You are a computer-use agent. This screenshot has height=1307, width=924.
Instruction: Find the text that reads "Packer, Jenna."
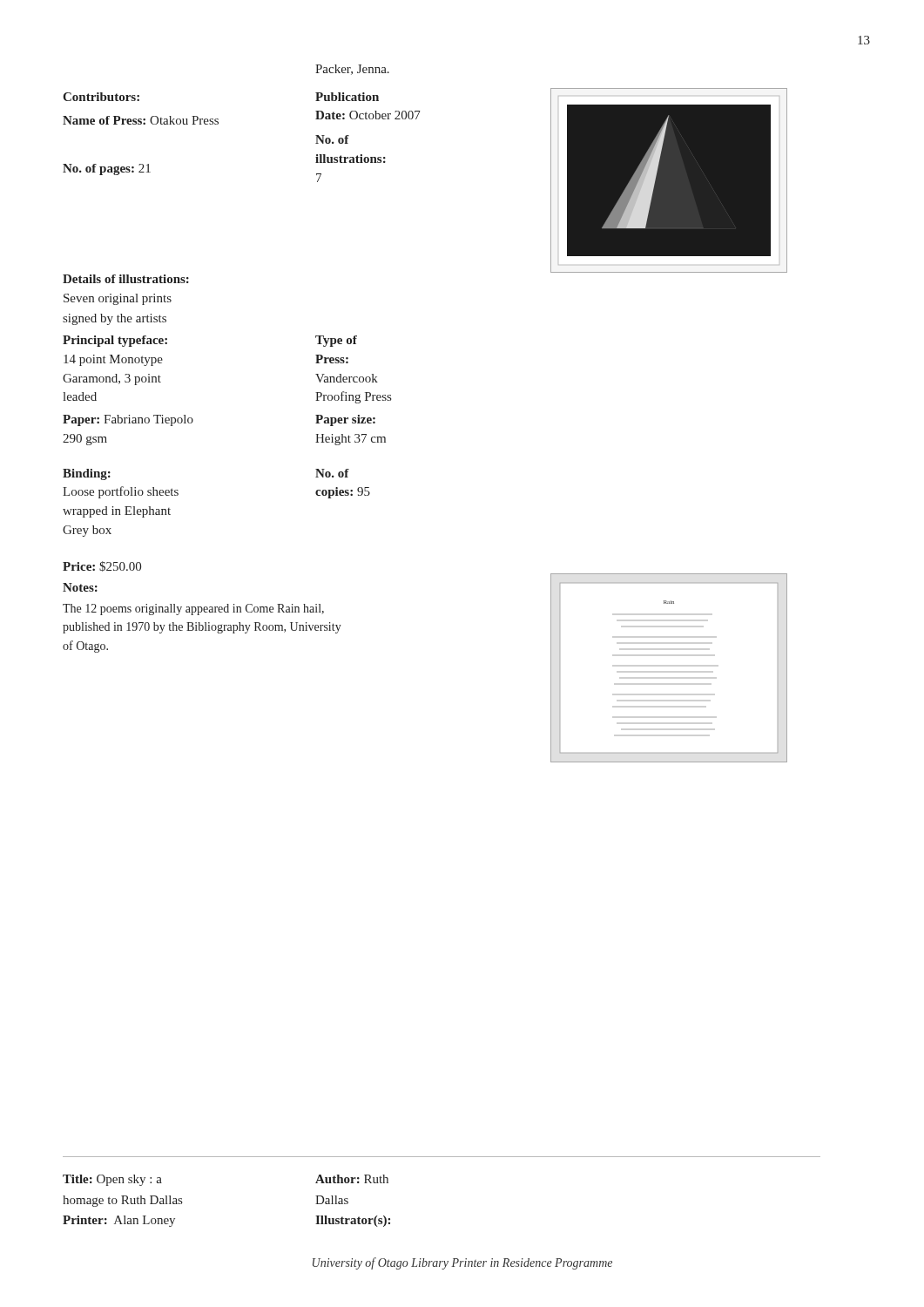(x=353, y=69)
